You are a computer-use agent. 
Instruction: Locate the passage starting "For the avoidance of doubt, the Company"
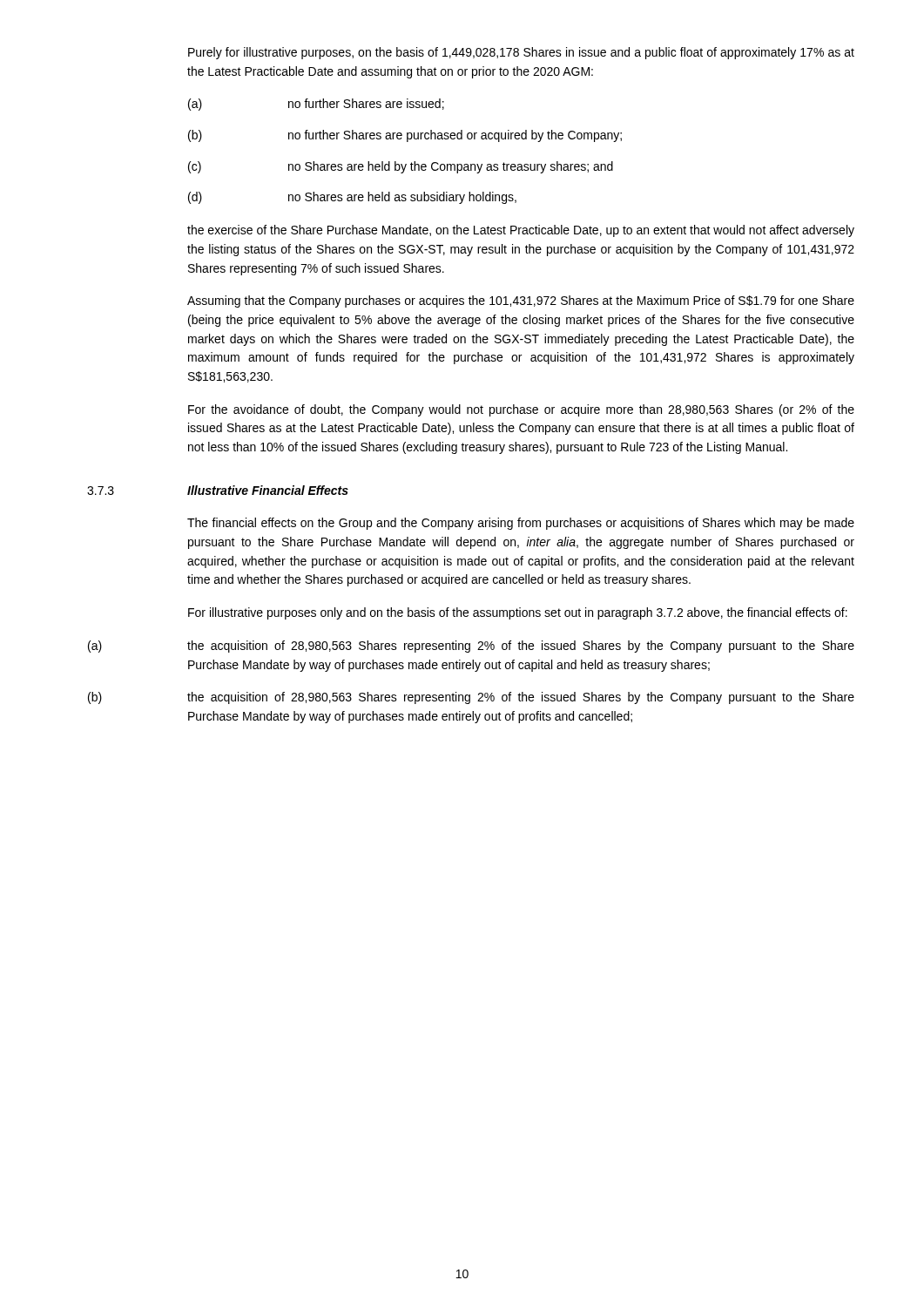[521, 429]
